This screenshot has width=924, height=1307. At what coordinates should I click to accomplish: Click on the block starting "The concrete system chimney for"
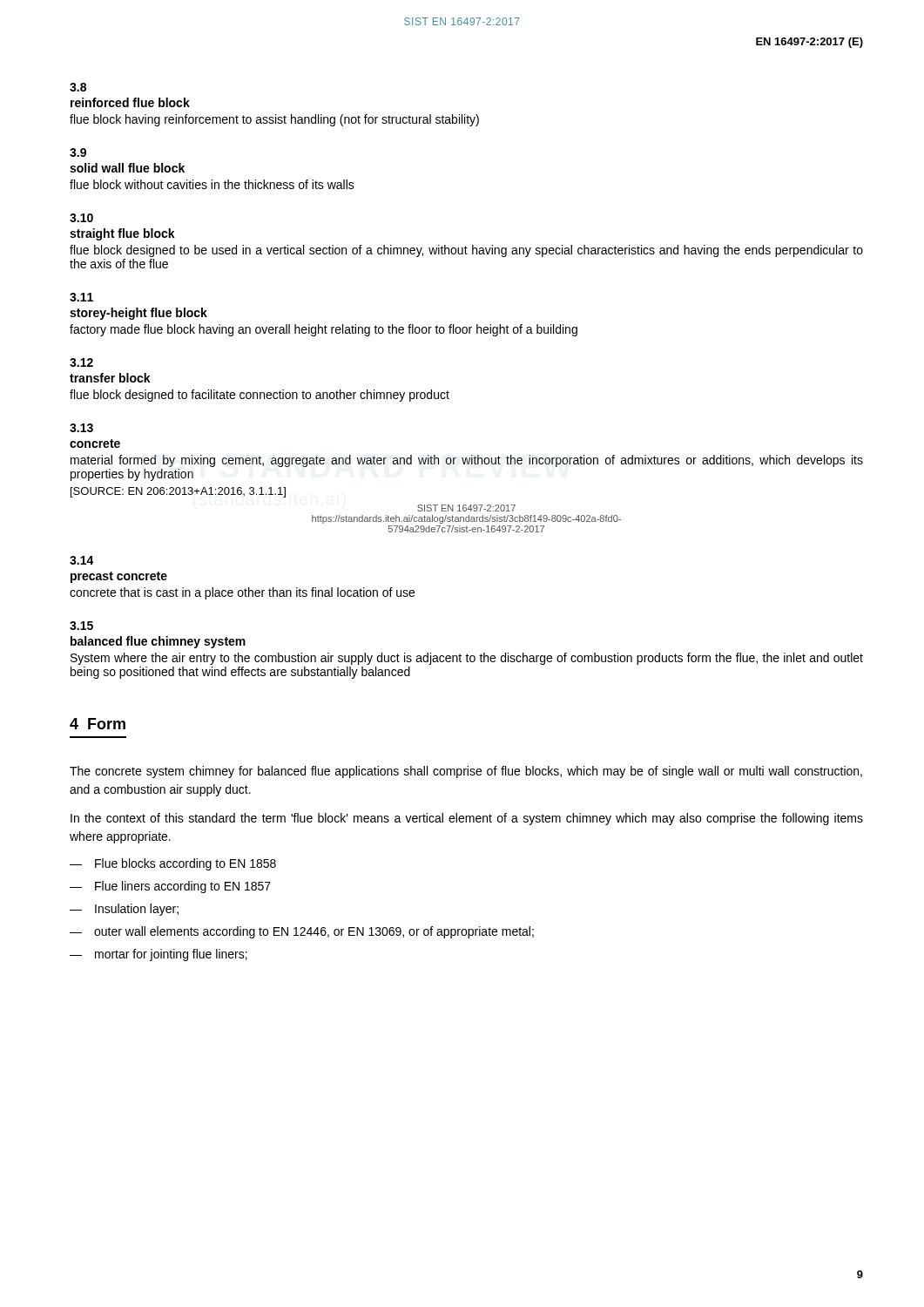click(x=466, y=780)
